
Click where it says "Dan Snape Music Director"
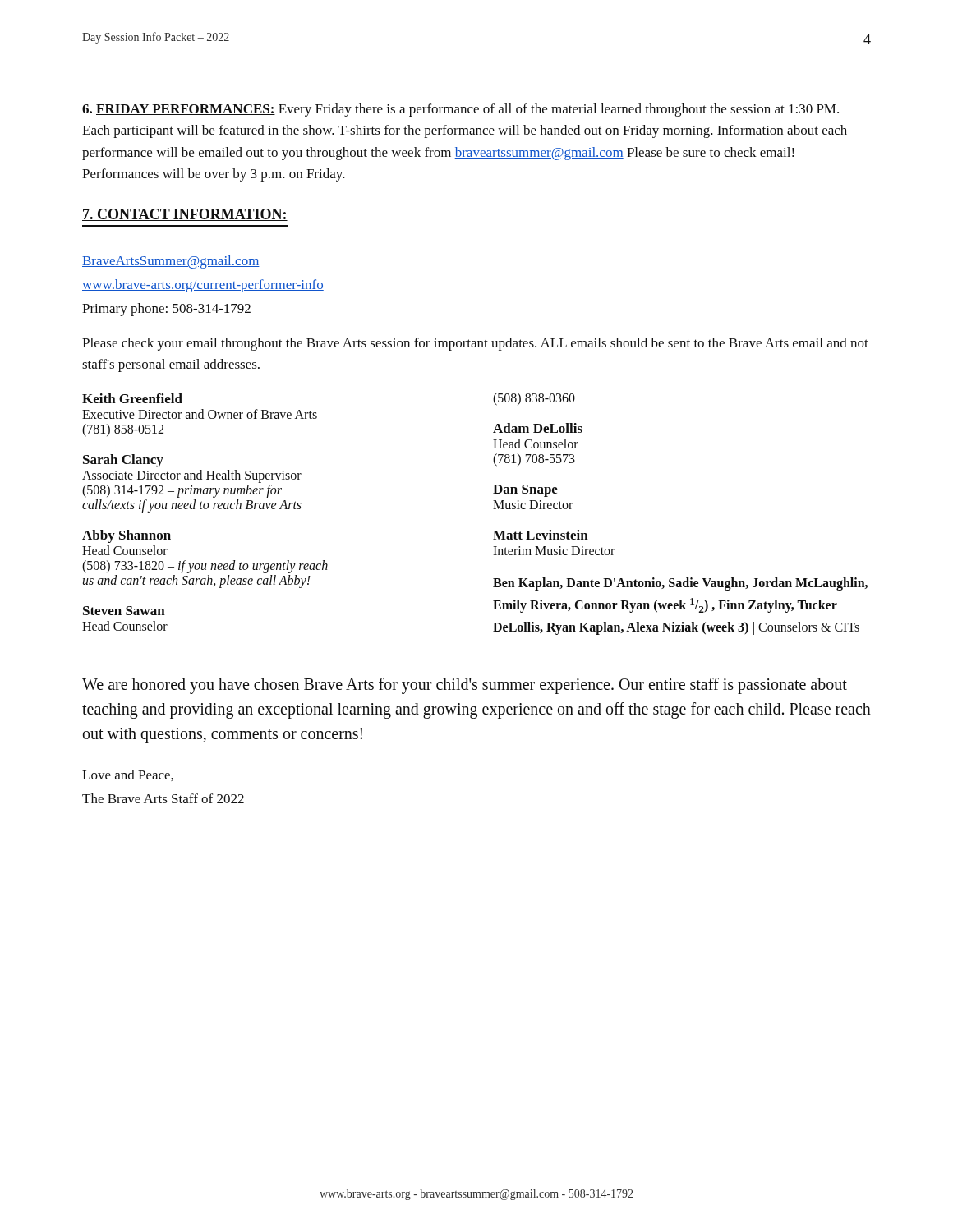(x=525, y=491)
